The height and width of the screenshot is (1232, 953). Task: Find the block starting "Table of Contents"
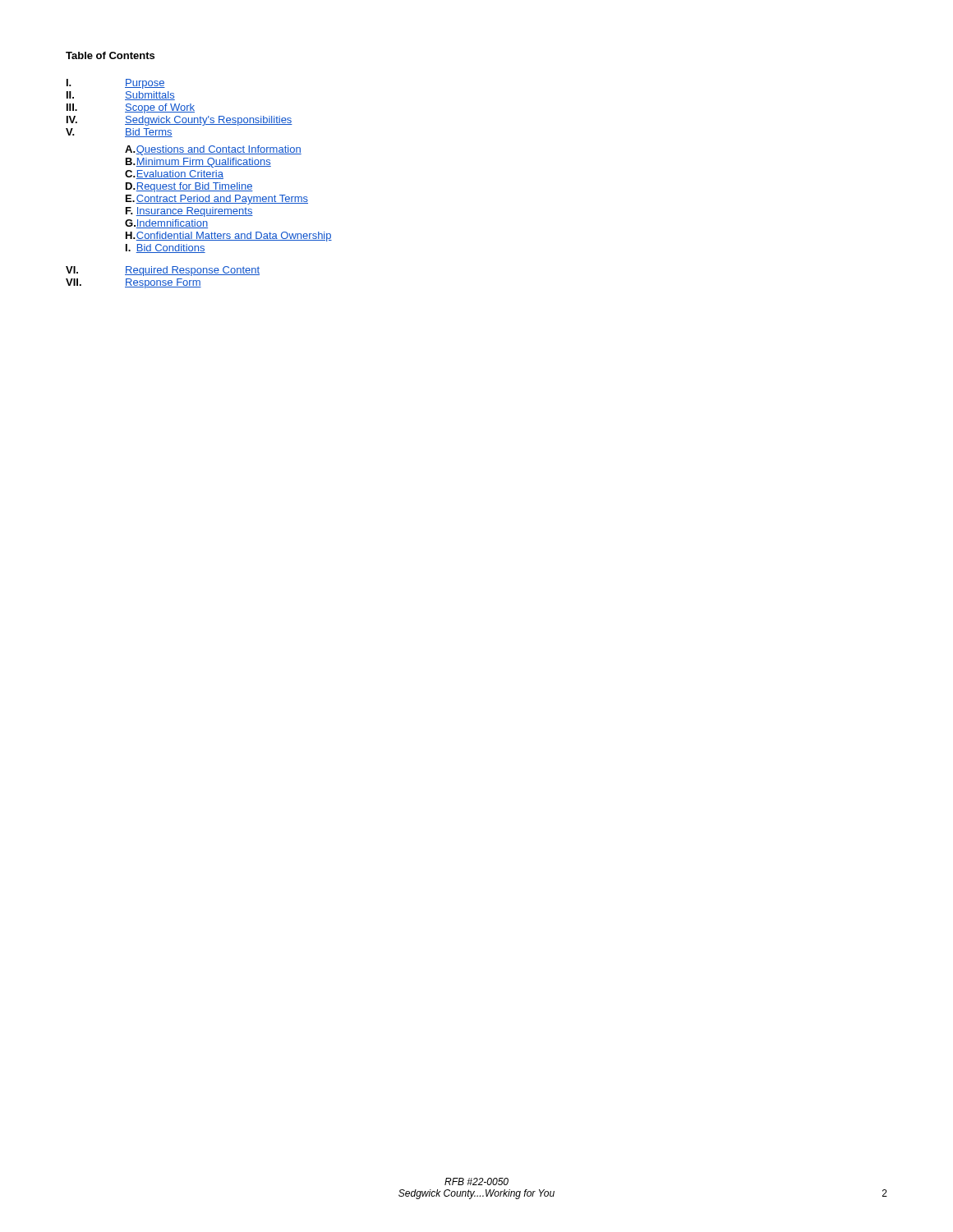(110, 55)
